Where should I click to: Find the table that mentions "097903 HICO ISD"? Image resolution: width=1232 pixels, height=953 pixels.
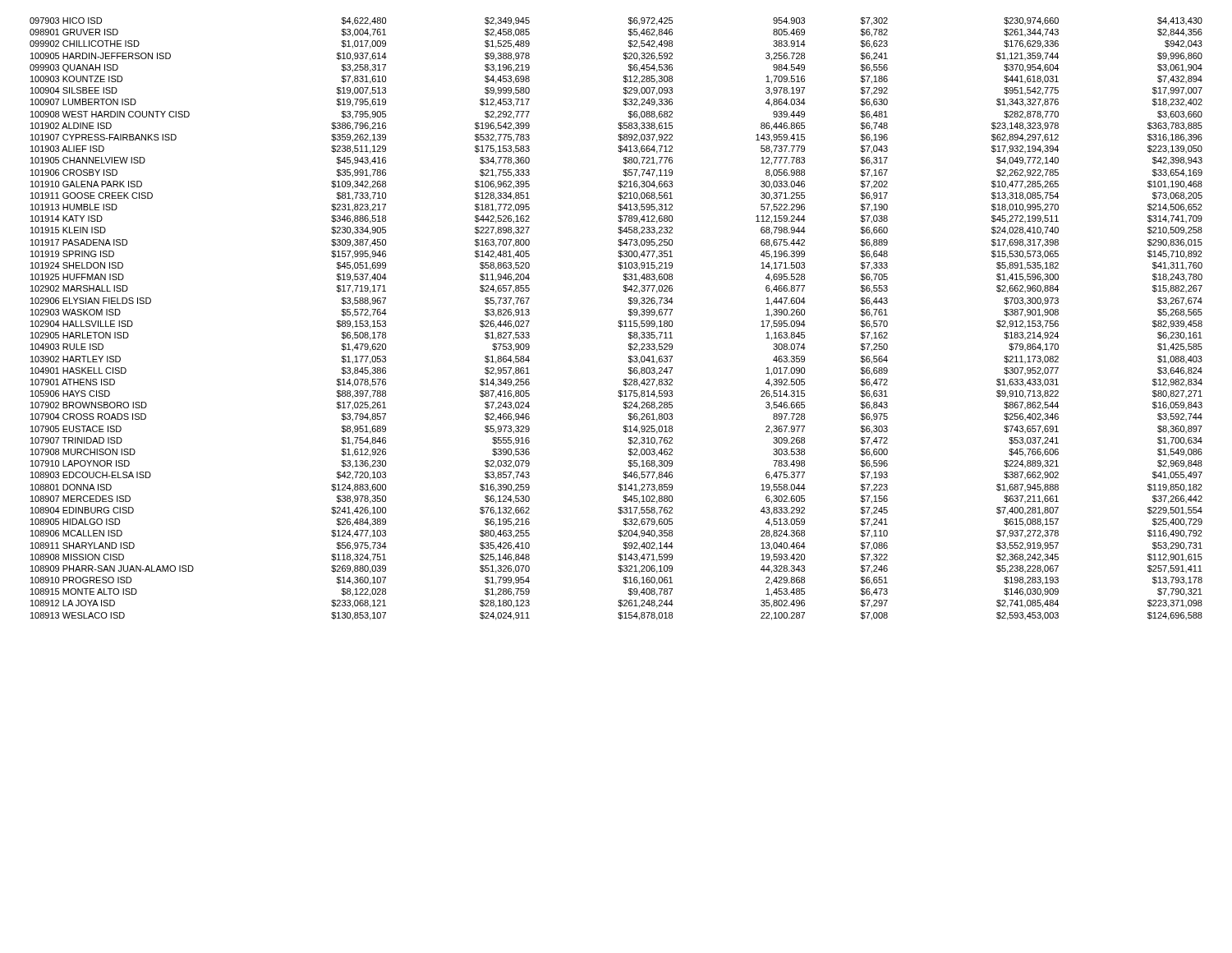coord(616,318)
